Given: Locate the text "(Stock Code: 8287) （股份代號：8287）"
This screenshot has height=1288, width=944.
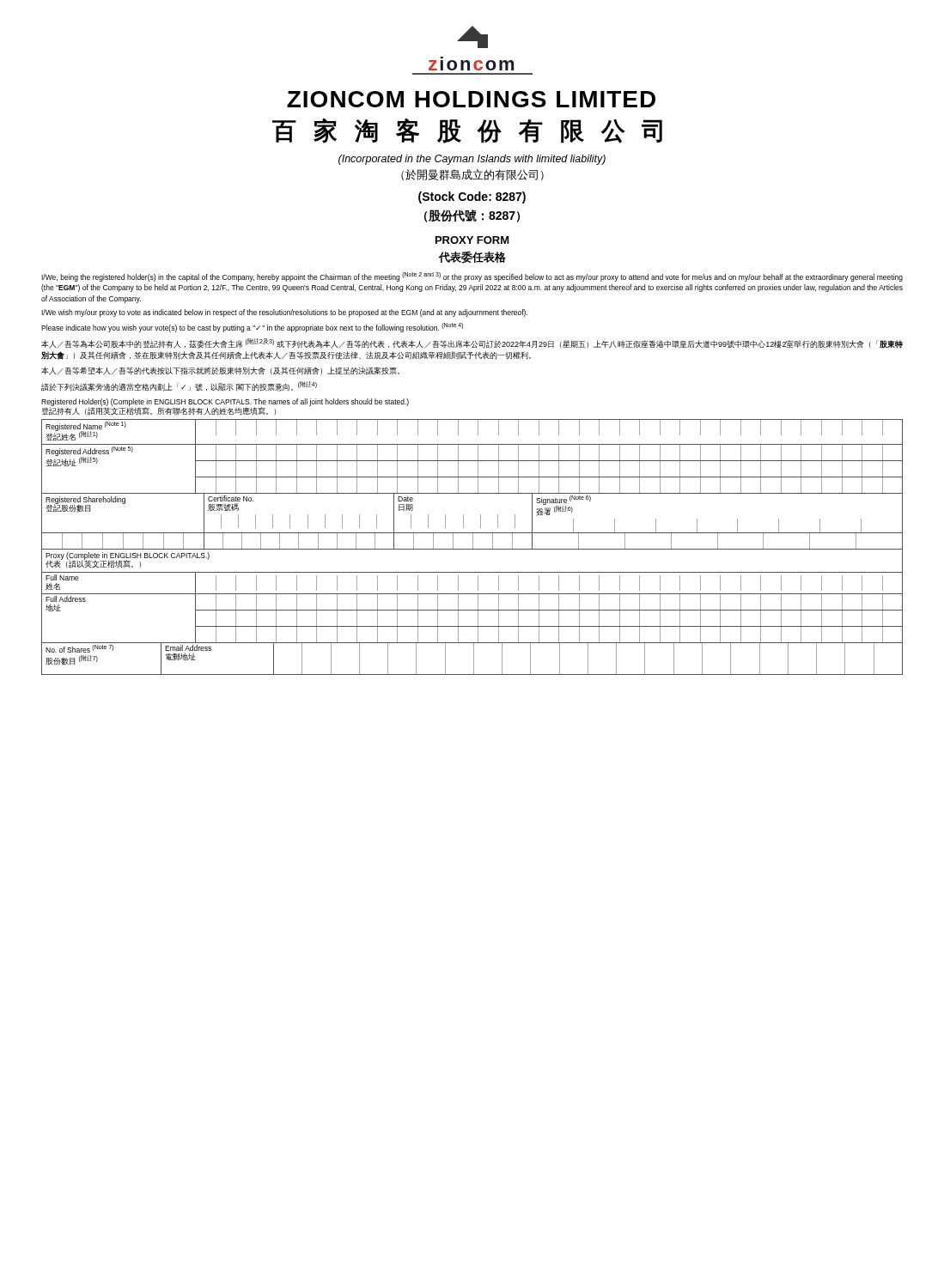Looking at the screenshot, I should coord(472,206).
